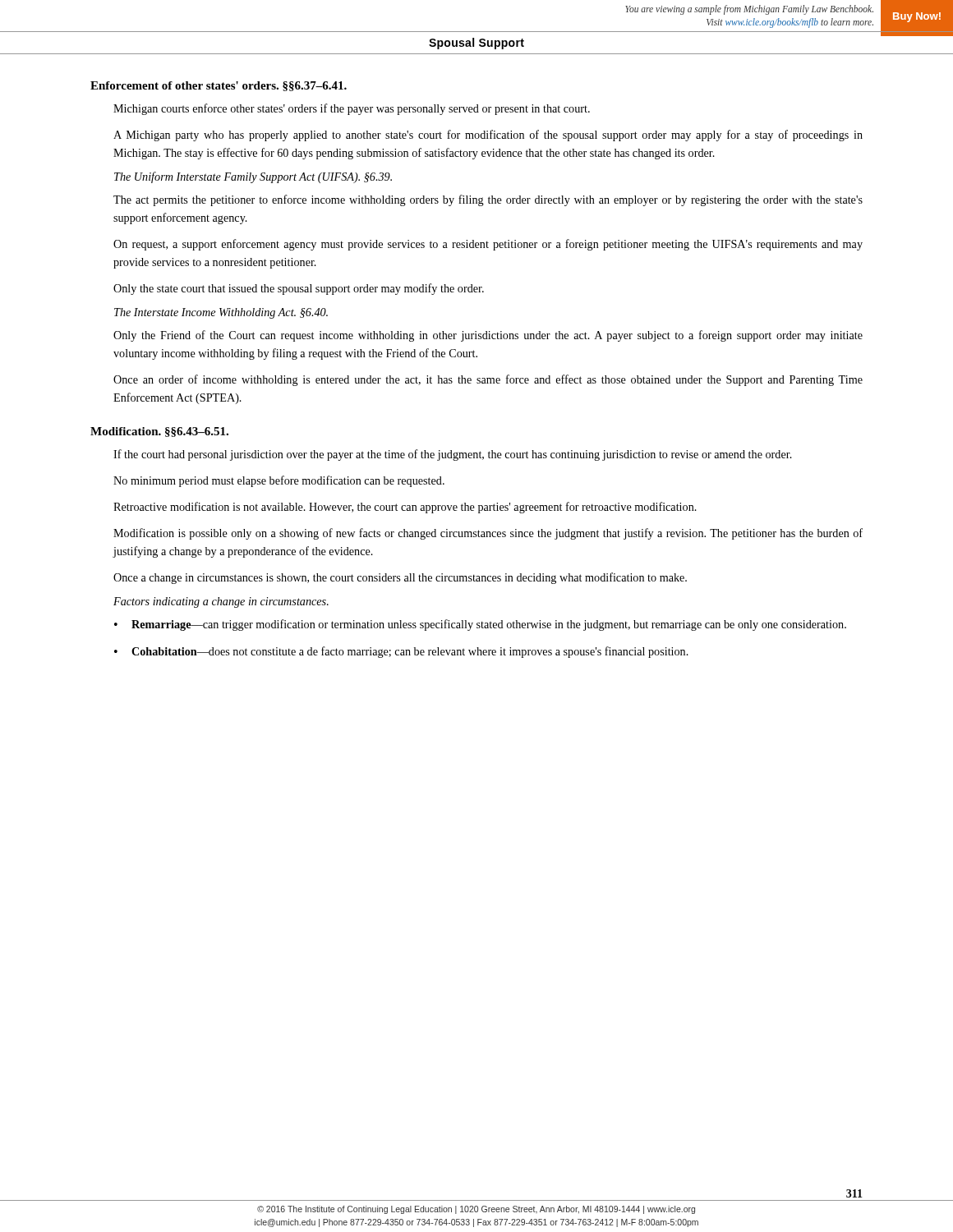Select the section header that reads "Modification. §§6.43–6.51."
The width and height of the screenshot is (953, 1232).
coord(160,431)
